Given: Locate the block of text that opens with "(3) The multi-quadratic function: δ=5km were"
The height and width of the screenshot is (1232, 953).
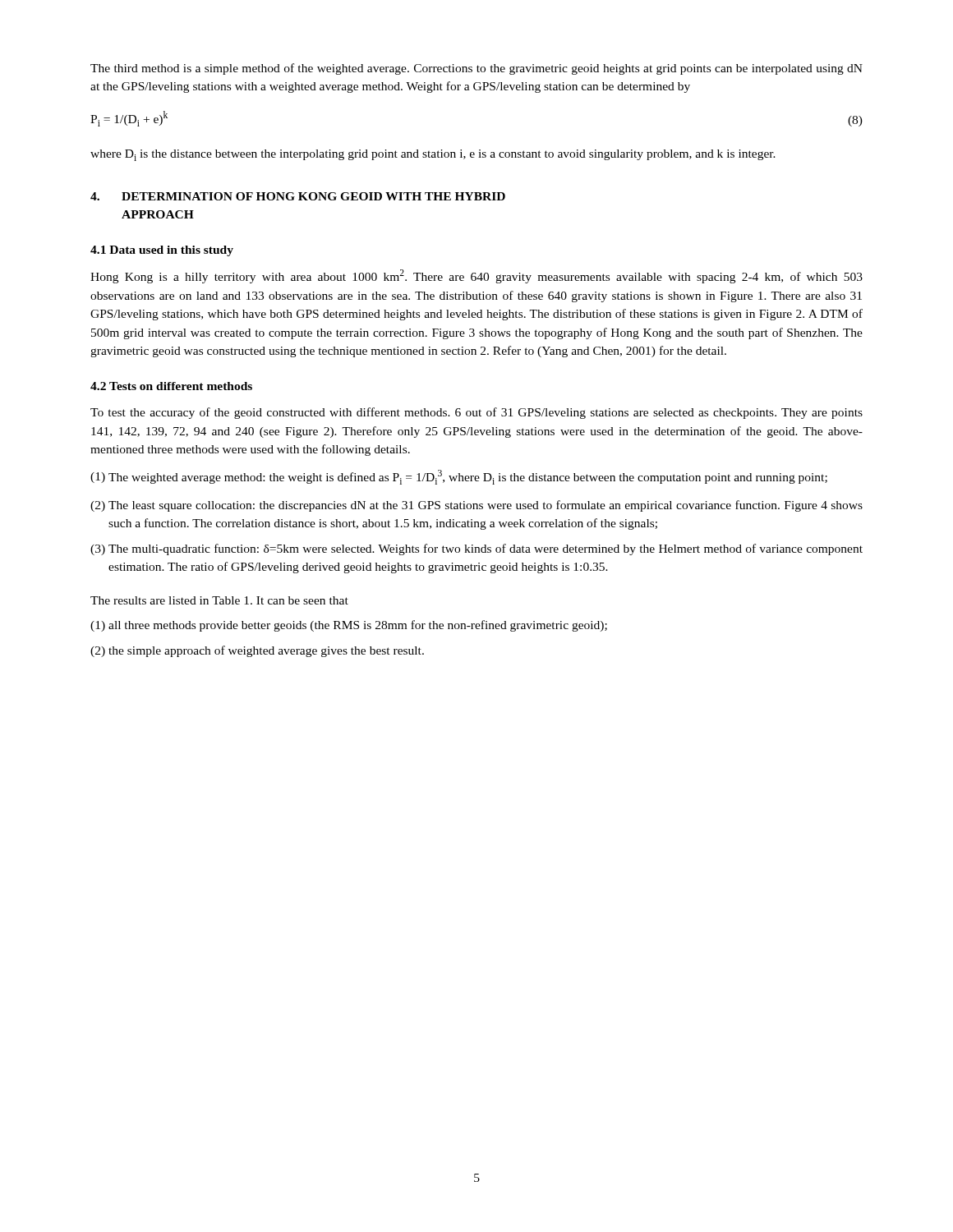Looking at the screenshot, I should point(476,558).
